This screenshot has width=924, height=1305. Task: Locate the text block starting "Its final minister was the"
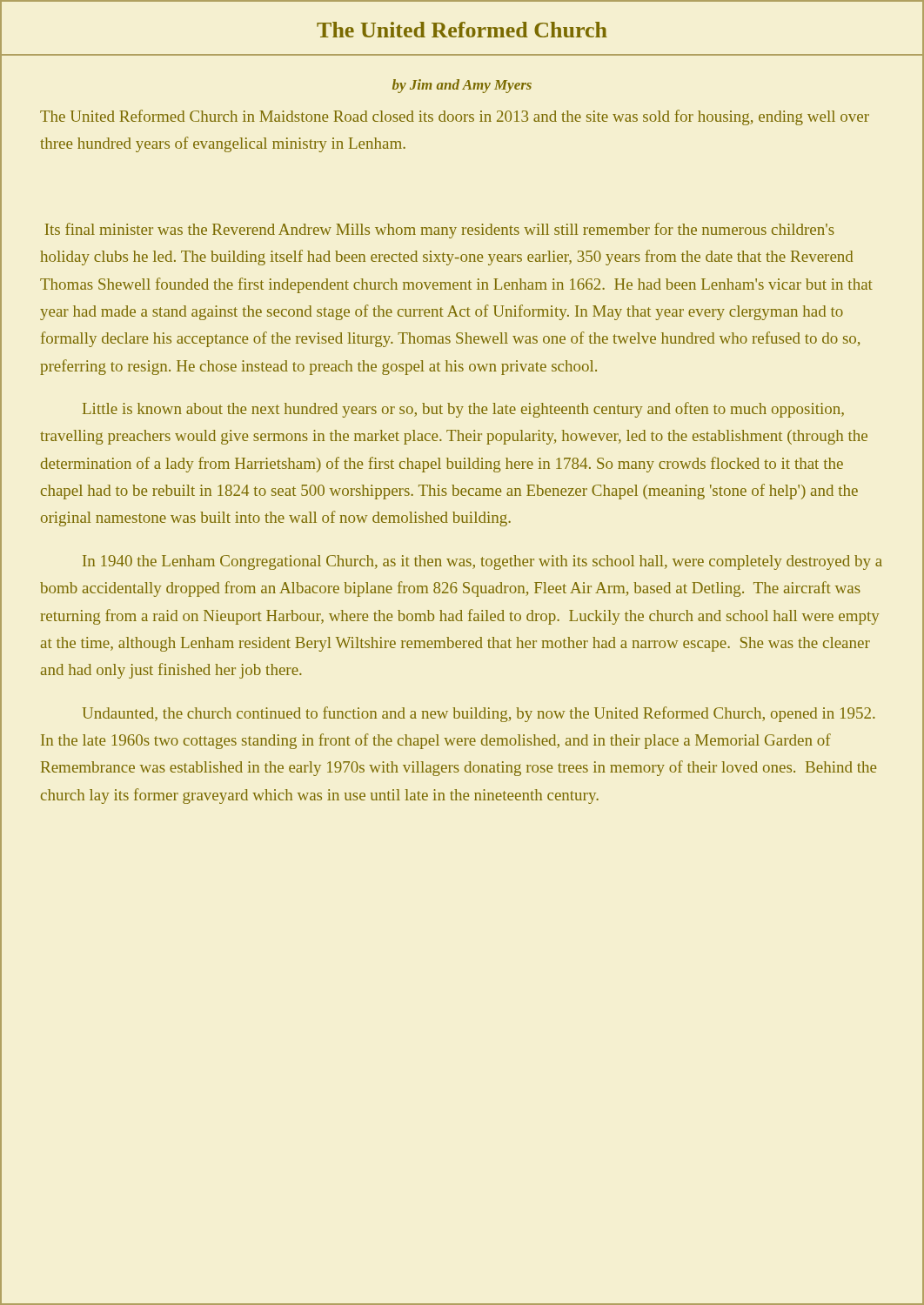456,297
